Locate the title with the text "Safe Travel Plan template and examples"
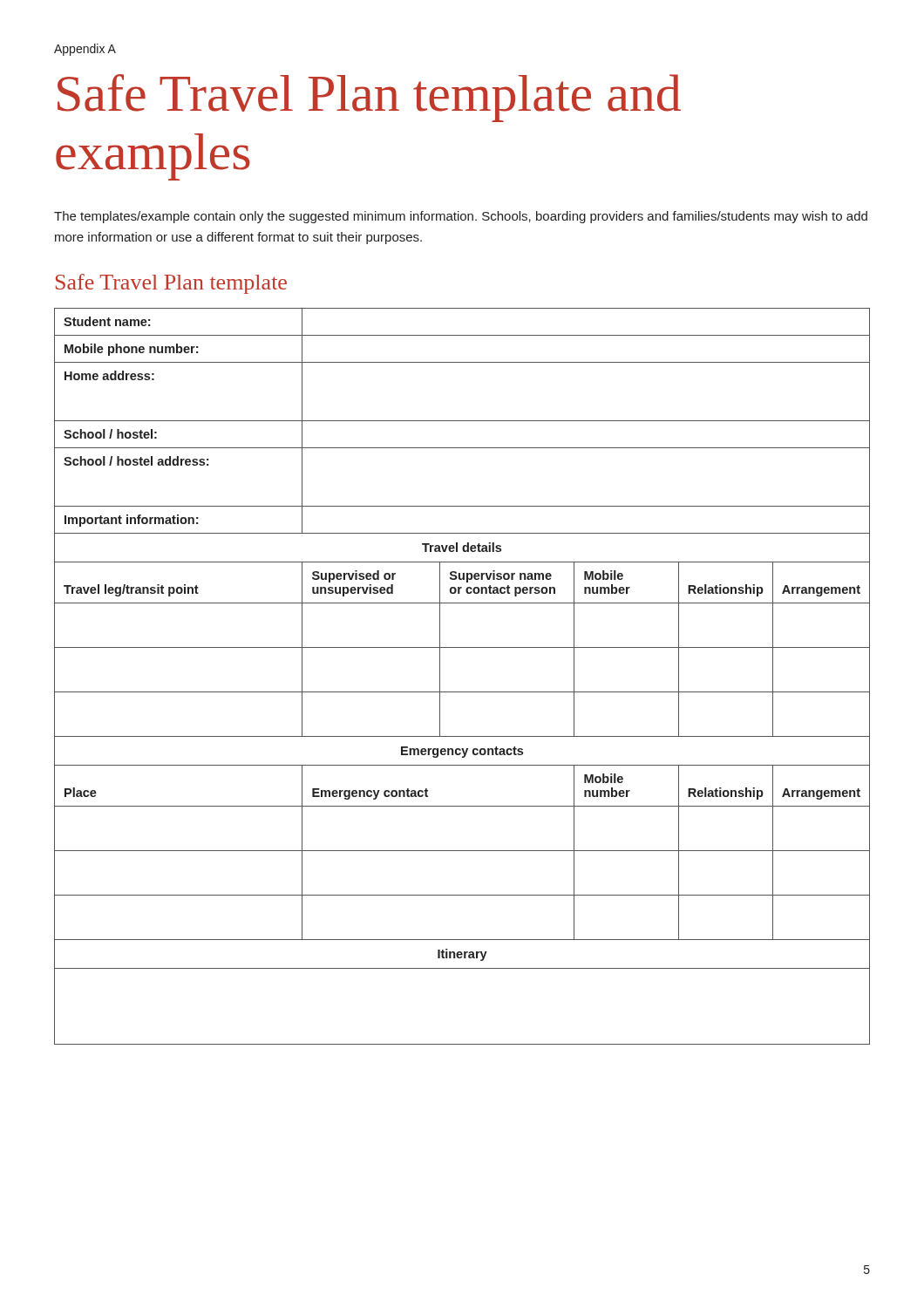This screenshot has height=1308, width=924. coord(368,123)
